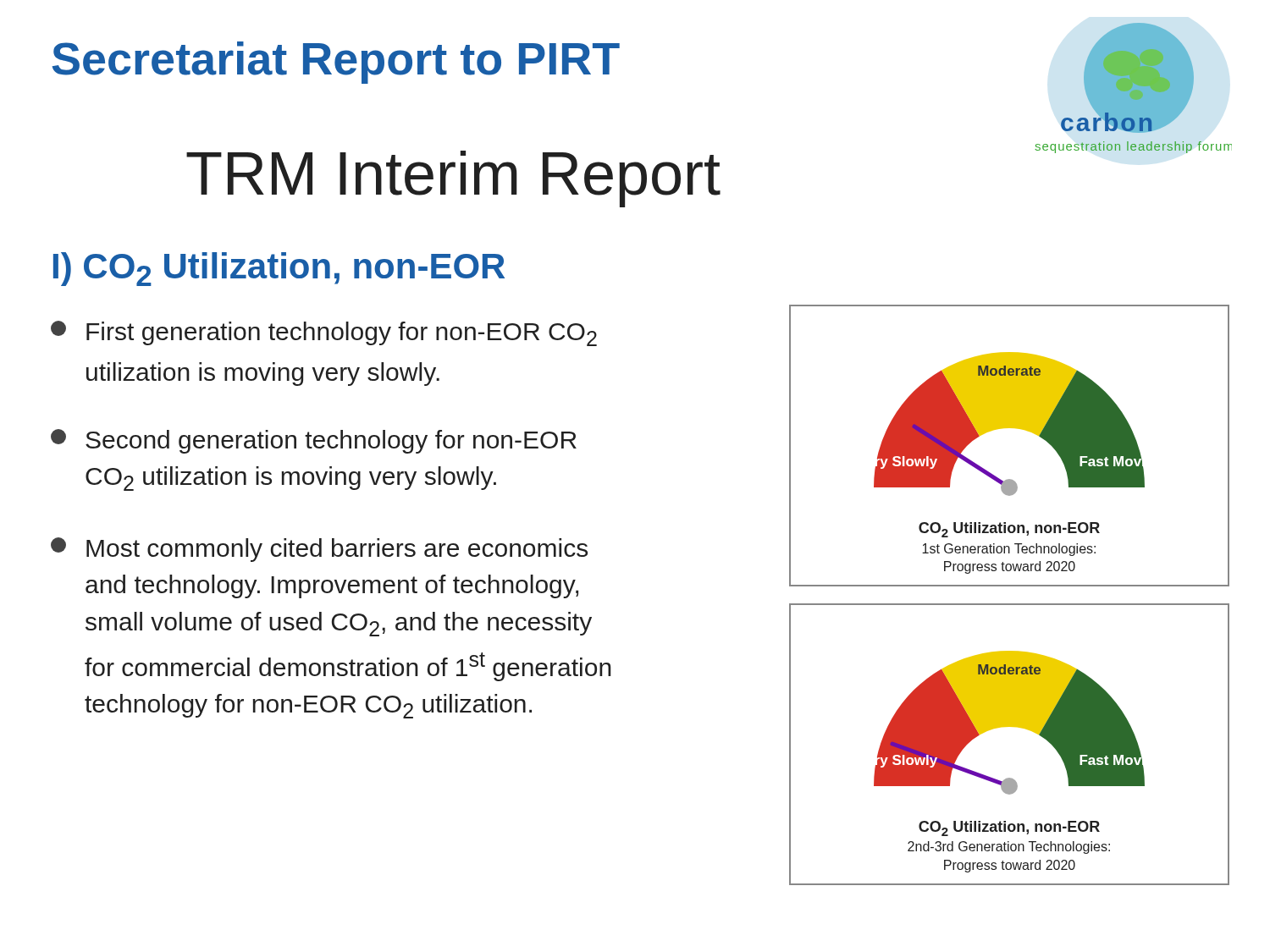Locate the title that says "TRM Interim Report"
This screenshot has width=1270, height=952.
click(x=453, y=174)
